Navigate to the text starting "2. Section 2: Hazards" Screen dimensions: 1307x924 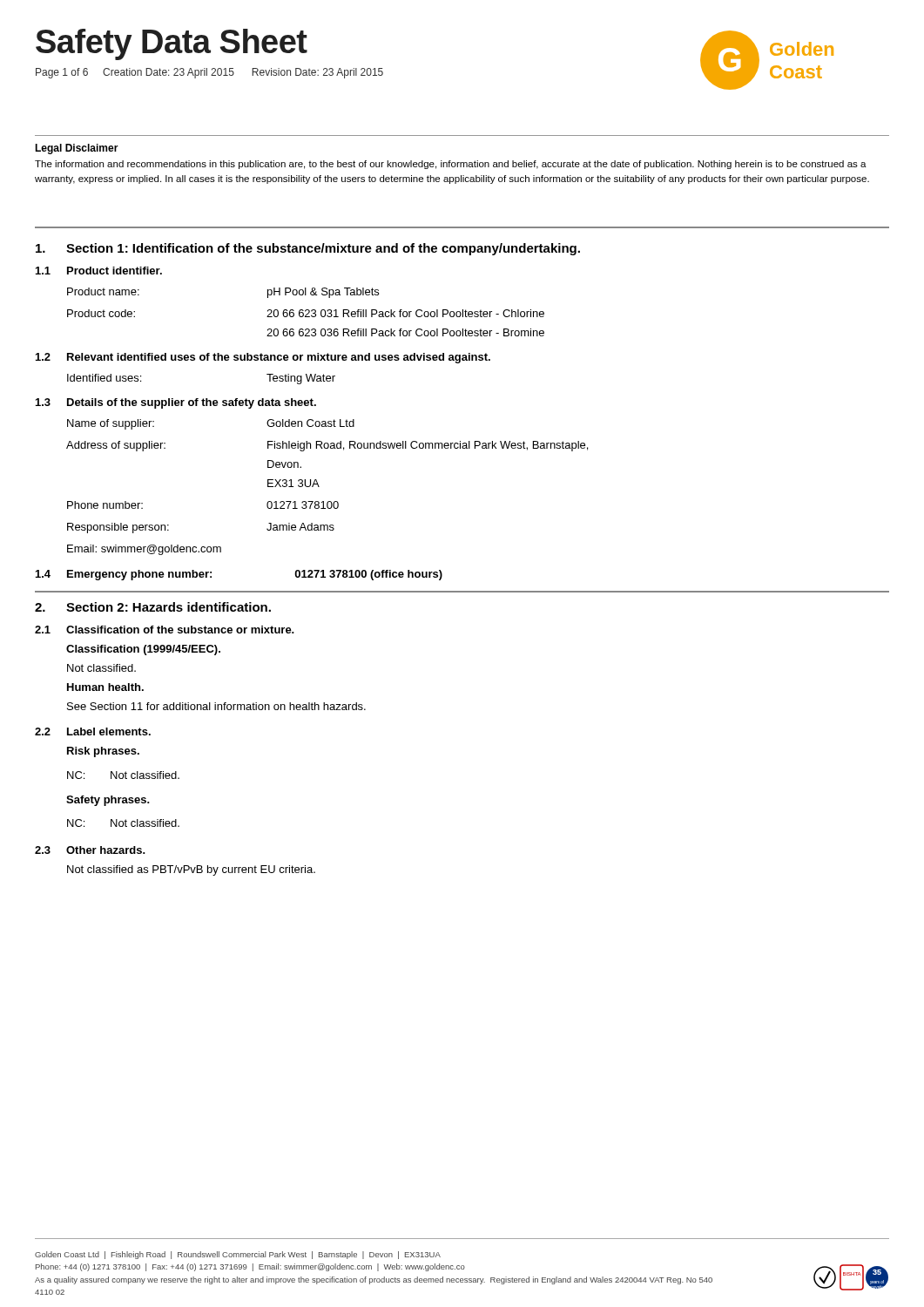[x=153, y=607]
